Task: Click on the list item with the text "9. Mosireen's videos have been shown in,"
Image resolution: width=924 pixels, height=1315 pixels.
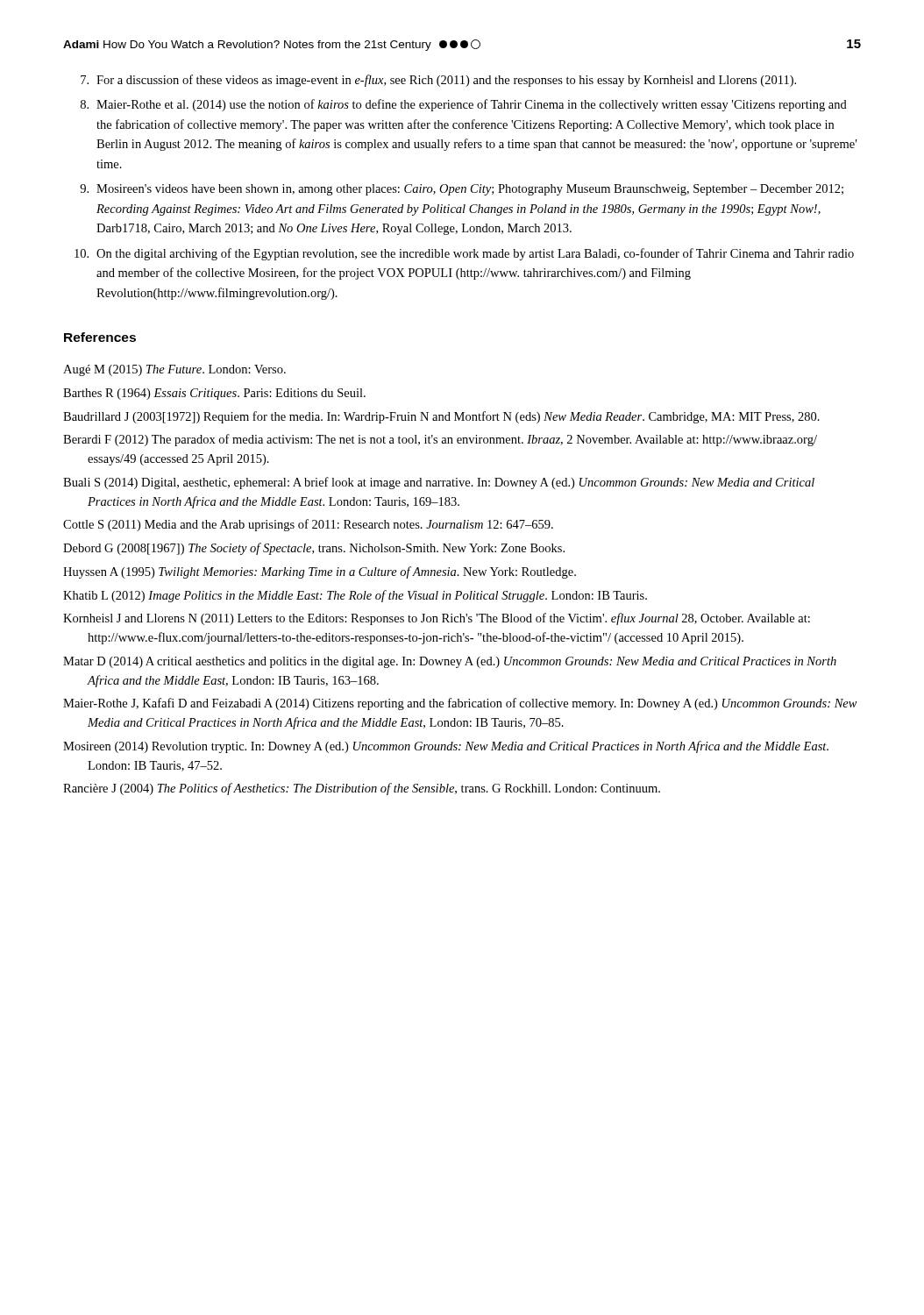Action: point(462,209)
